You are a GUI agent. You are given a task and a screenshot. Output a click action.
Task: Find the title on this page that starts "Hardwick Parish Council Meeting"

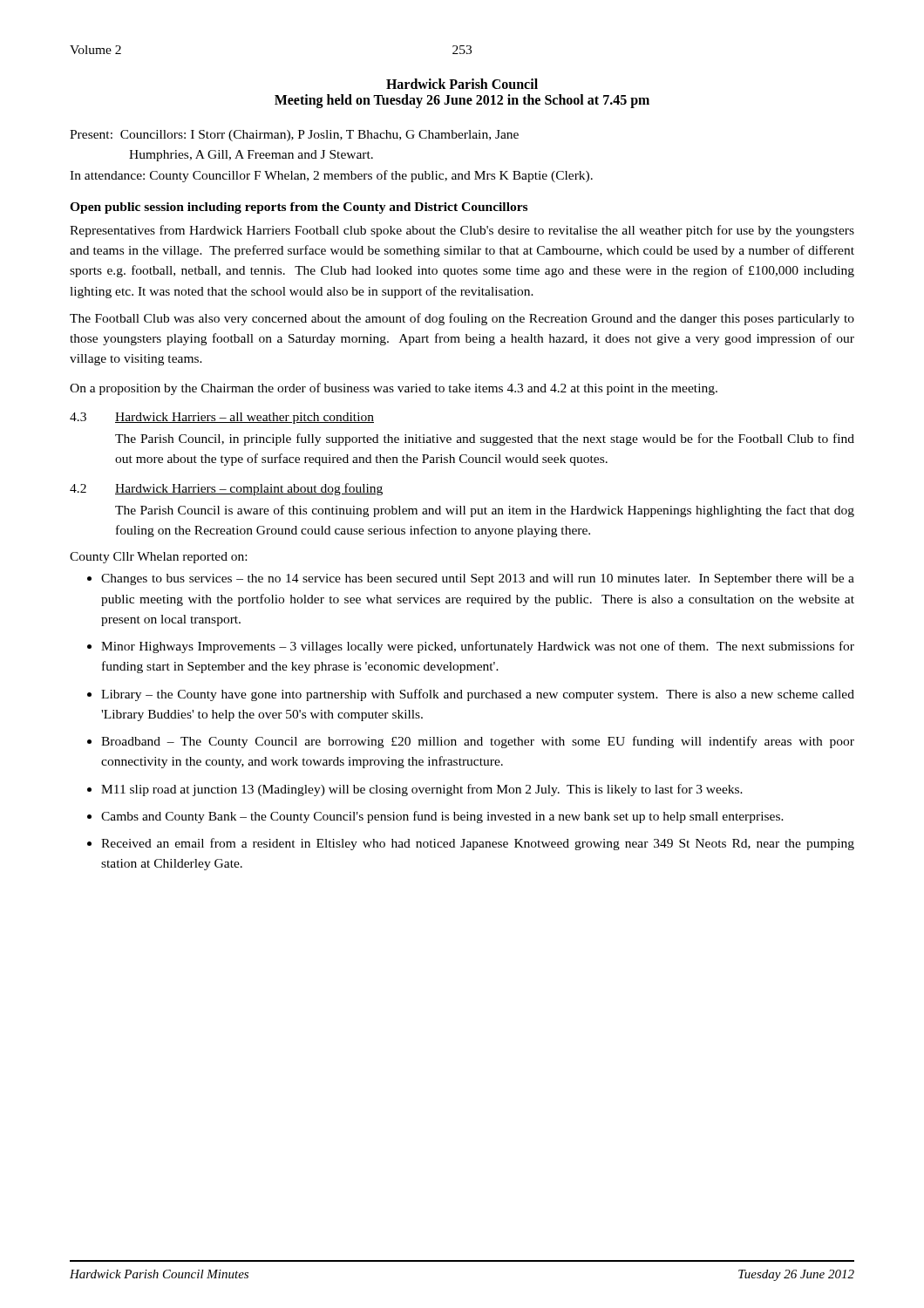click(462, 92)
